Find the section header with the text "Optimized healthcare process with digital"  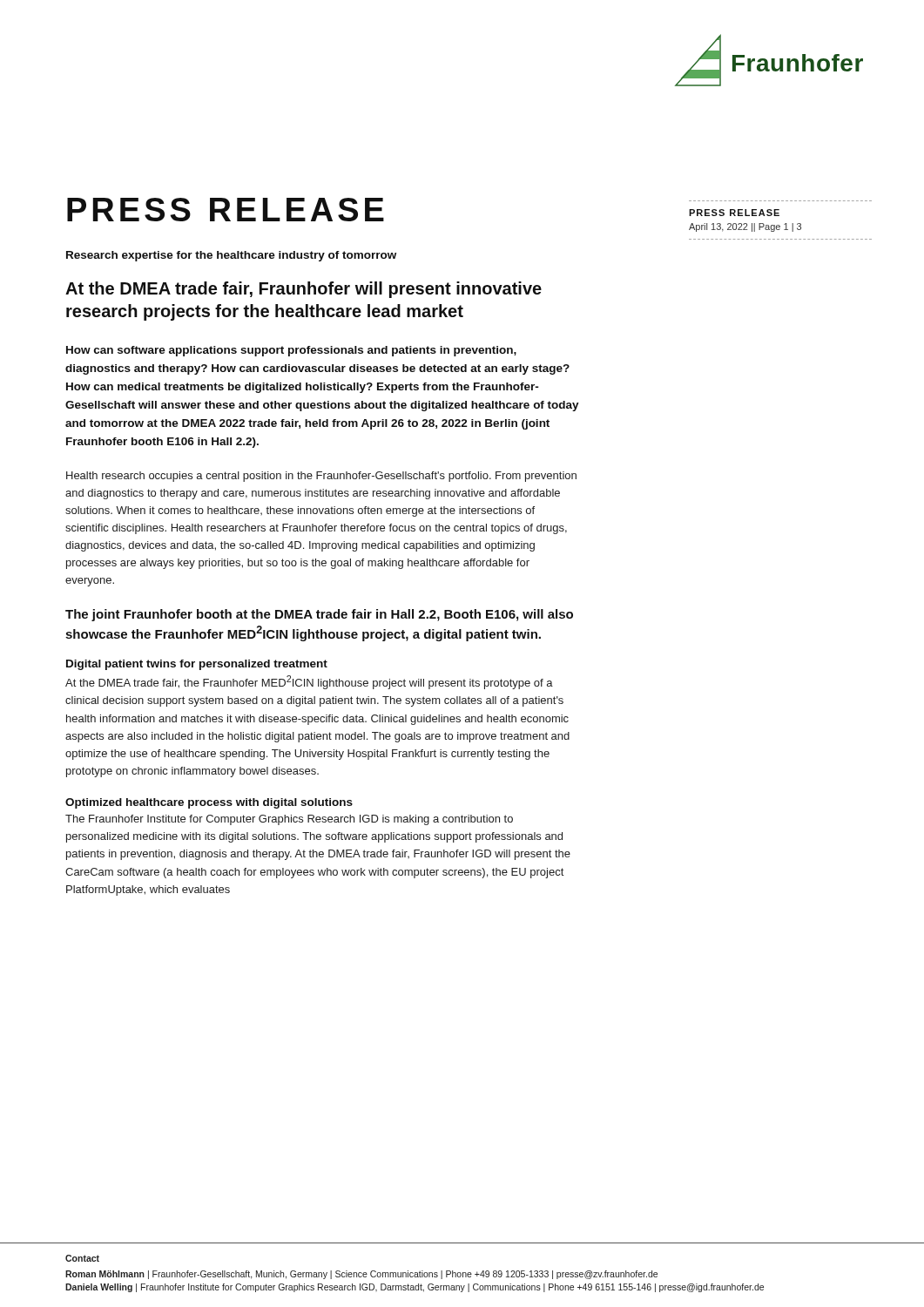[x=322, y=802]
